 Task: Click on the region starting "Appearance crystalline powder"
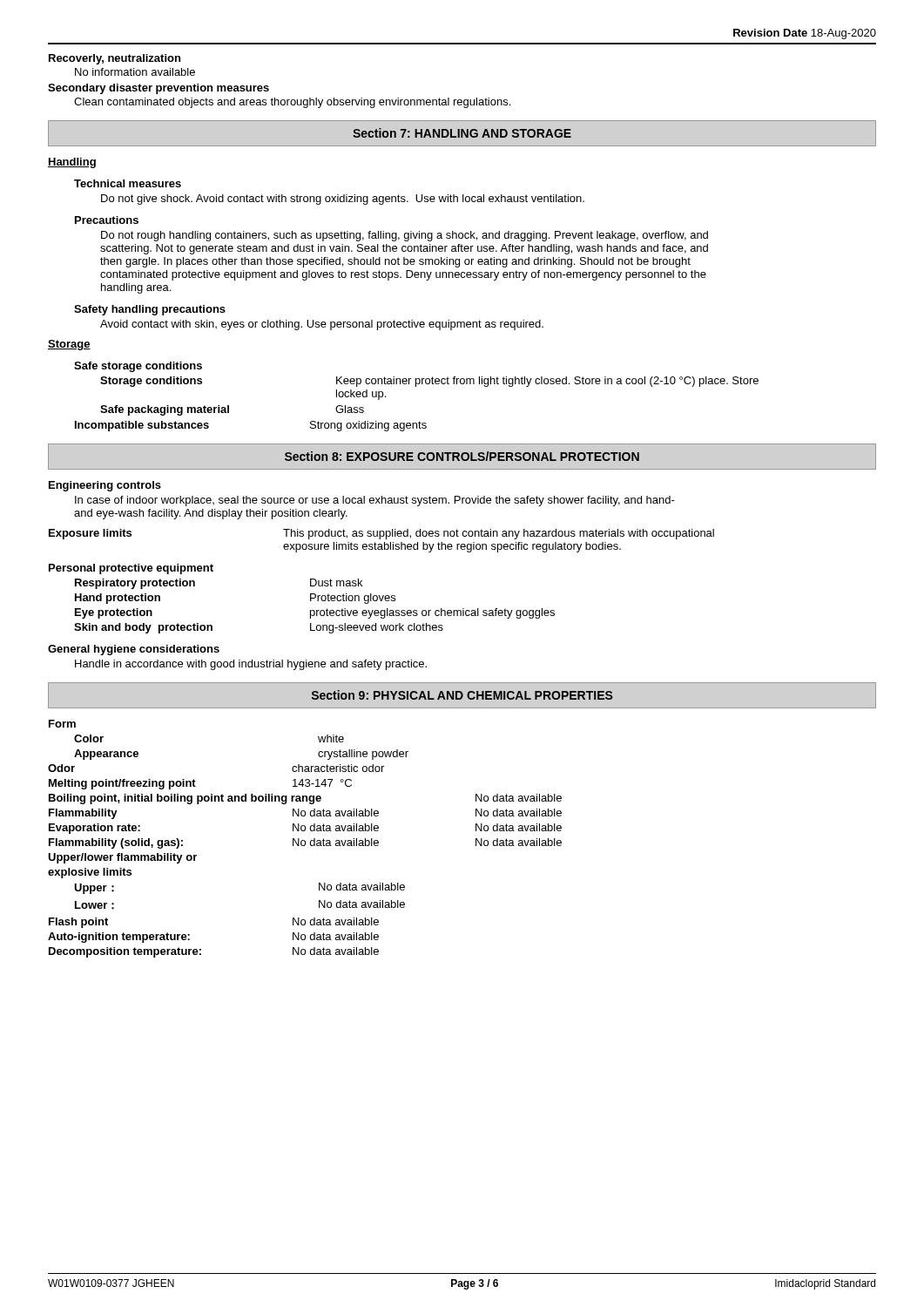coord(111,754)
